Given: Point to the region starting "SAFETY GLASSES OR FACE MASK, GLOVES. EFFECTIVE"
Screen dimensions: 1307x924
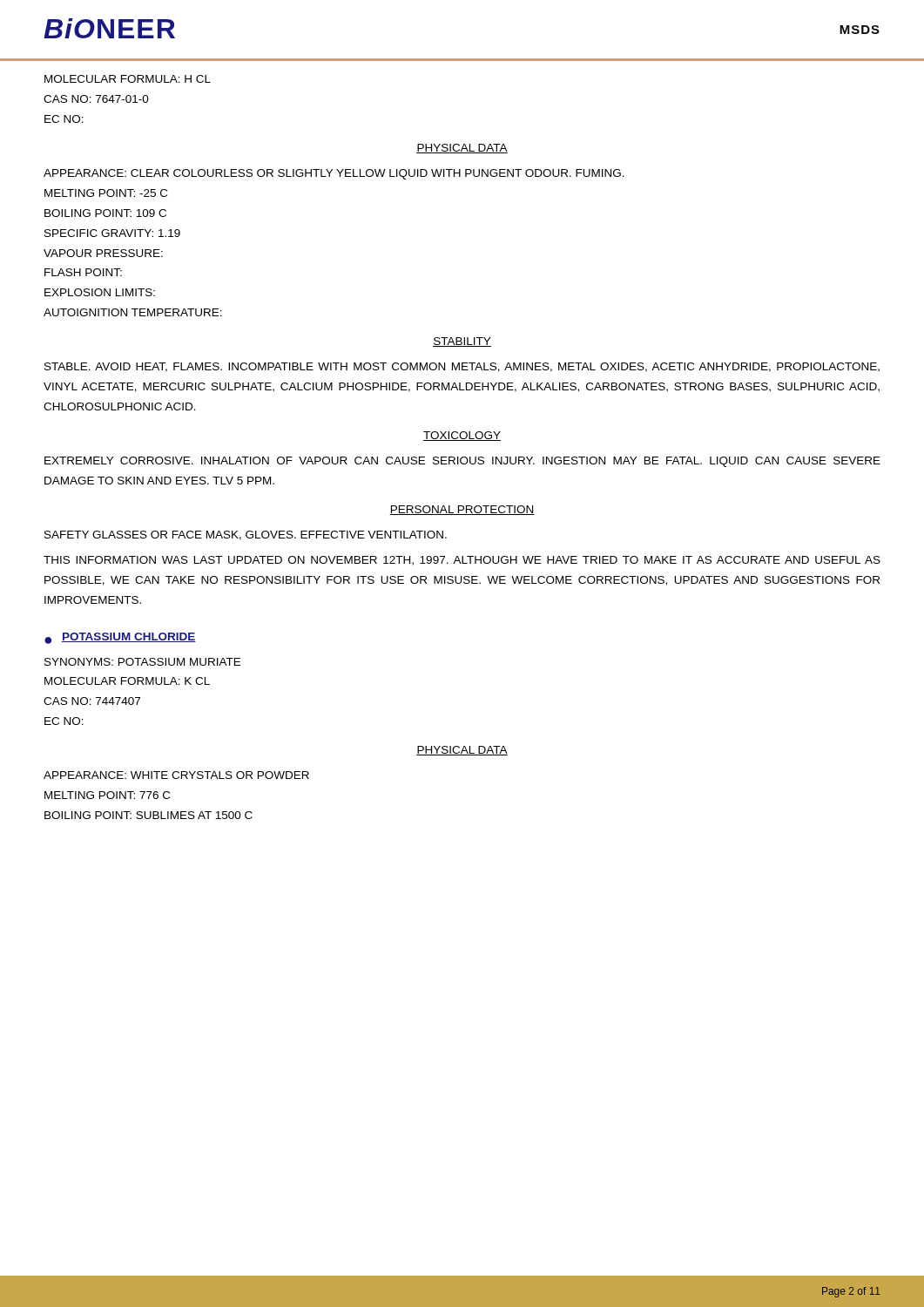Looking at the screenshot, I should (246, 534).
